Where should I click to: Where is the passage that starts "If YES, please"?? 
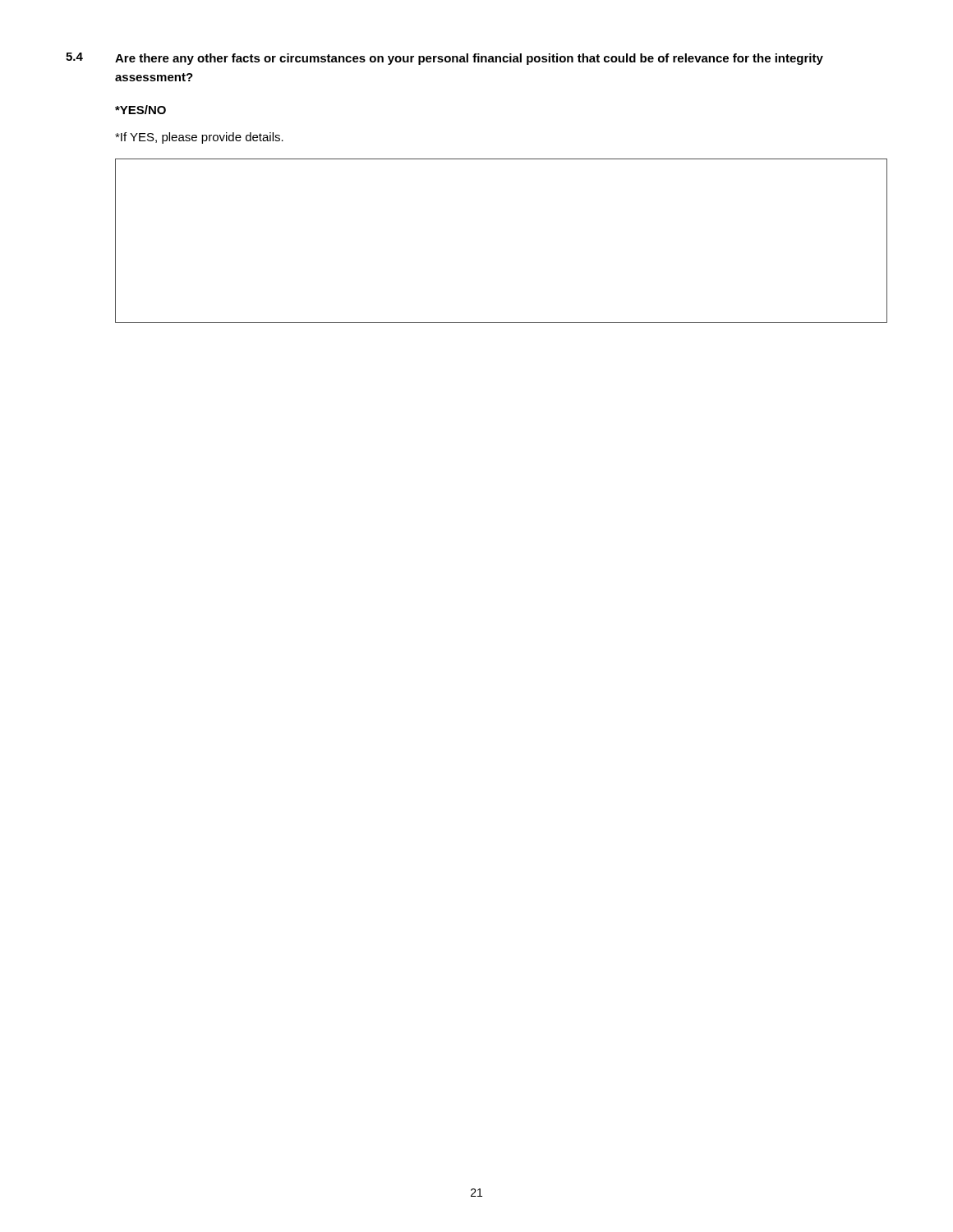pyautogui.click(x=200, y=137)
